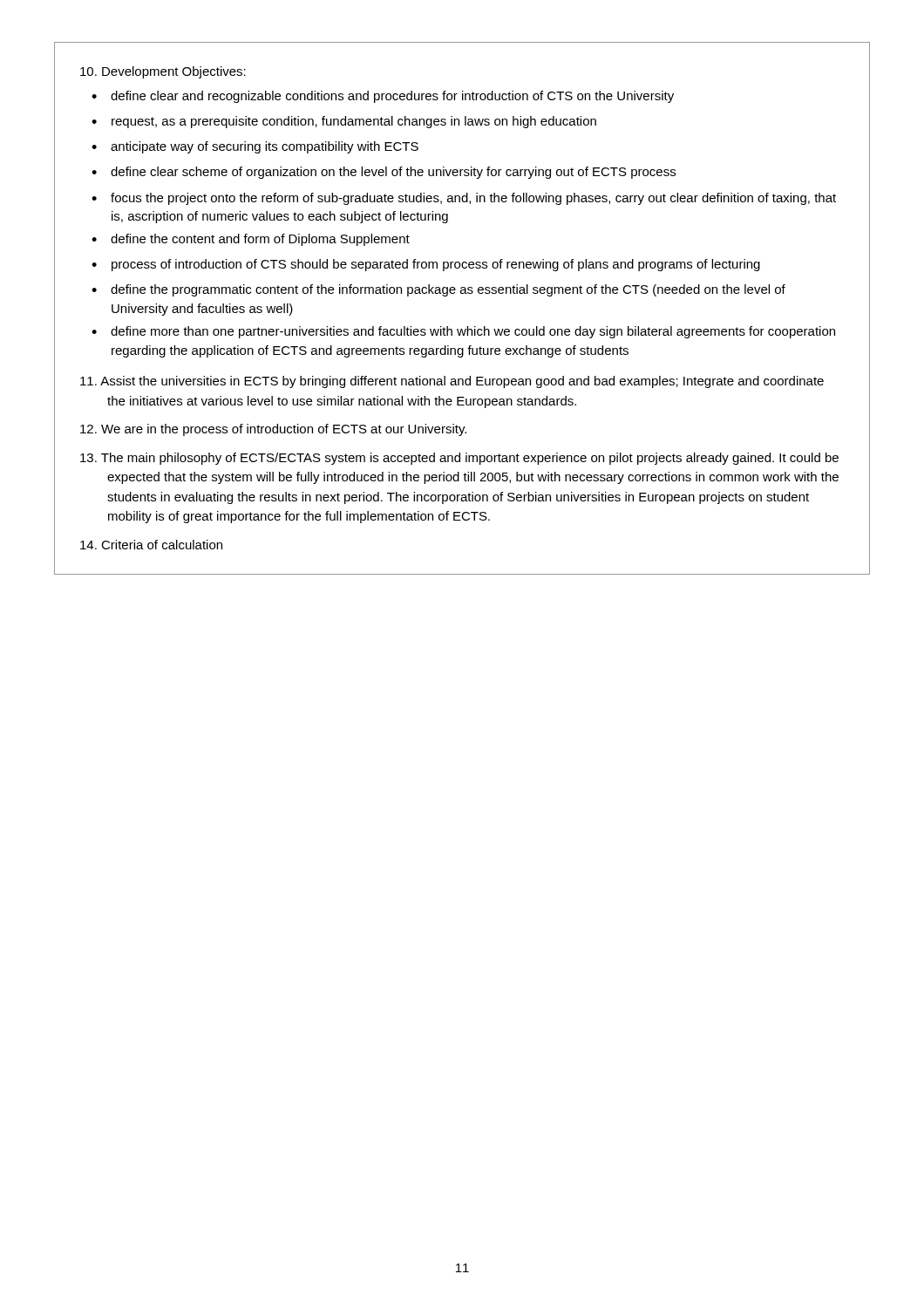Click on the text block with the text "Assist the universities"

(x=452, y=391)
